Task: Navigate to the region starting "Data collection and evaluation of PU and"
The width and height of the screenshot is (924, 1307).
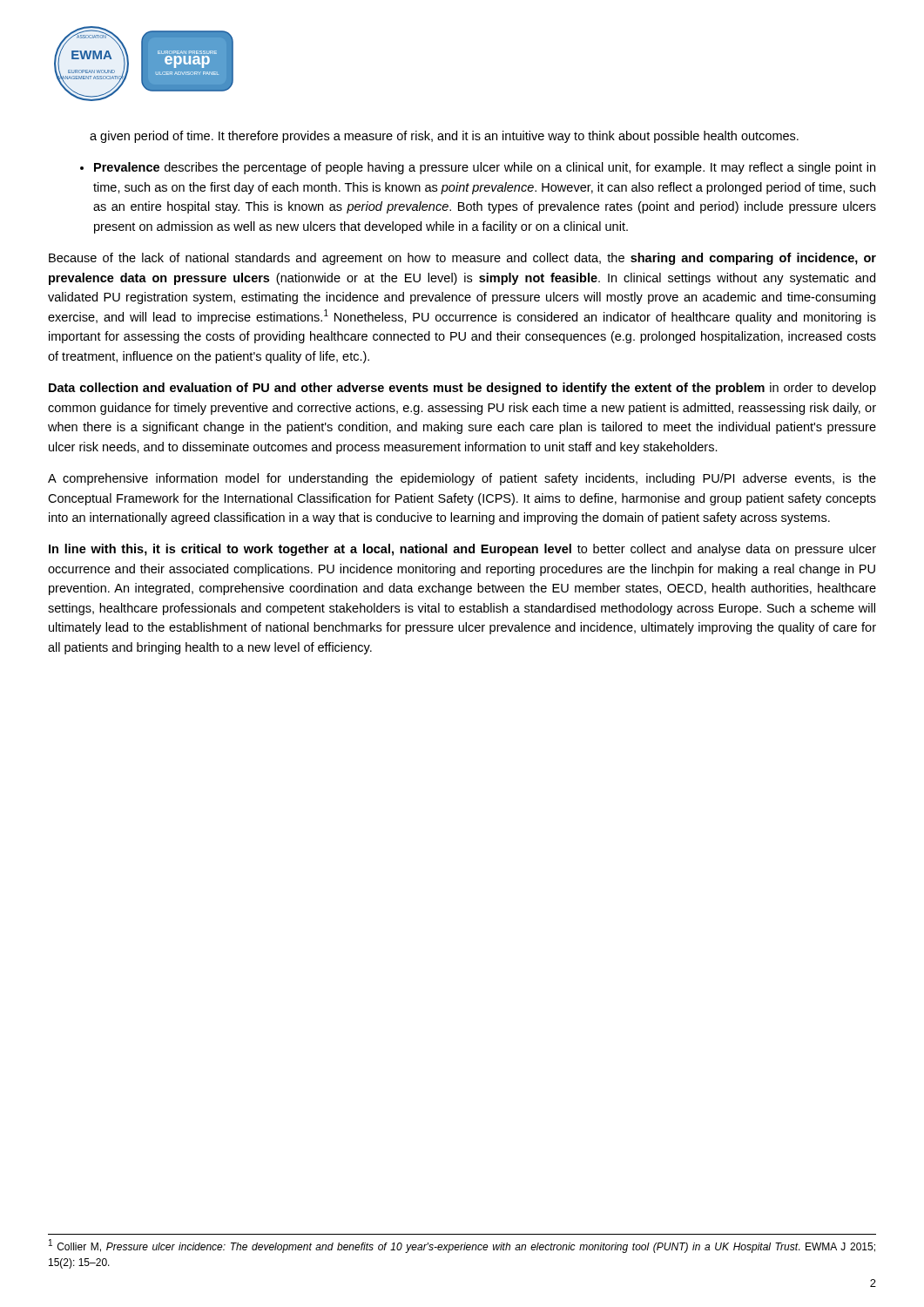Action: [x=462, y=417]
